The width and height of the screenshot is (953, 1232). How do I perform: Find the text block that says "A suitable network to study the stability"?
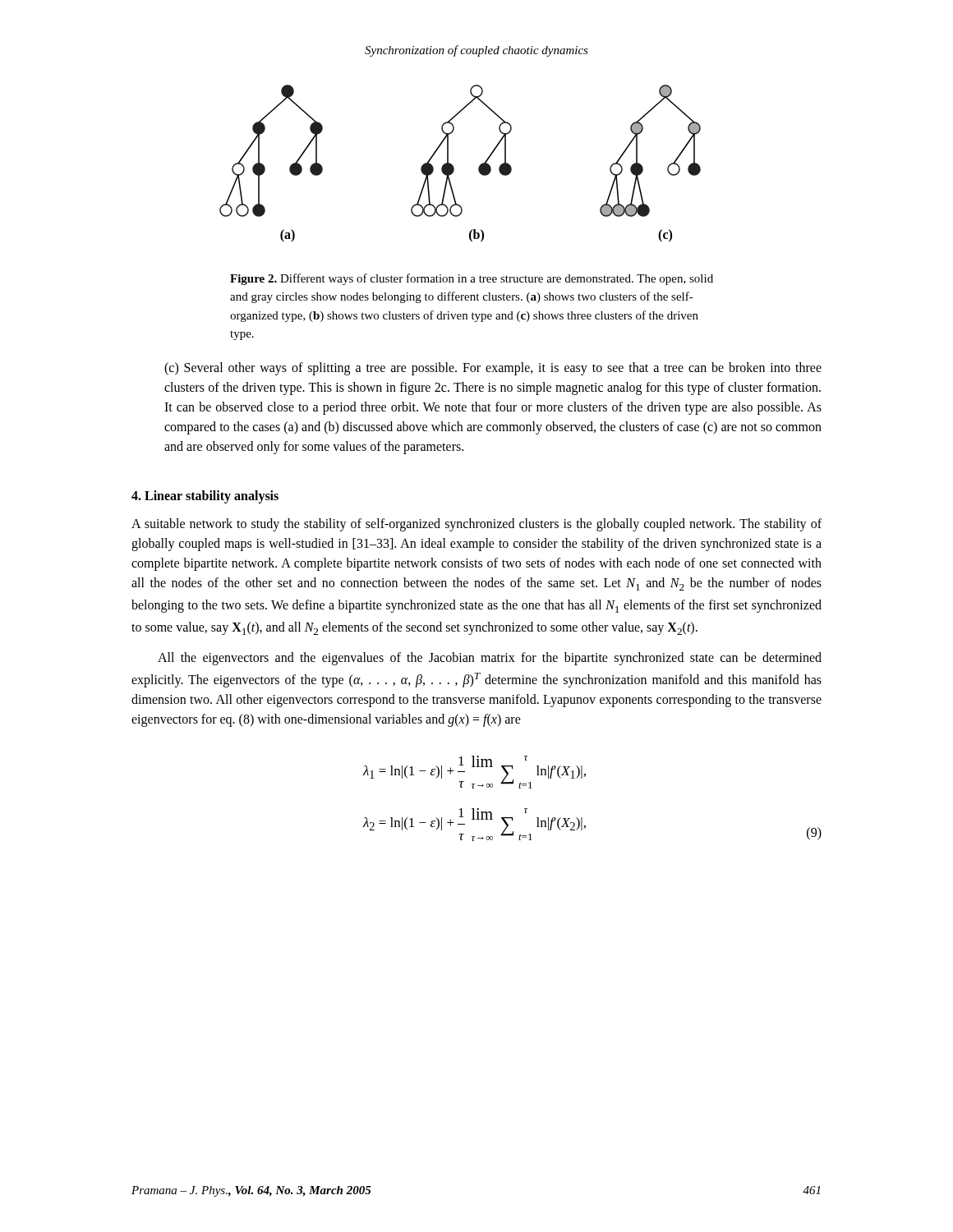click(476, 577)
